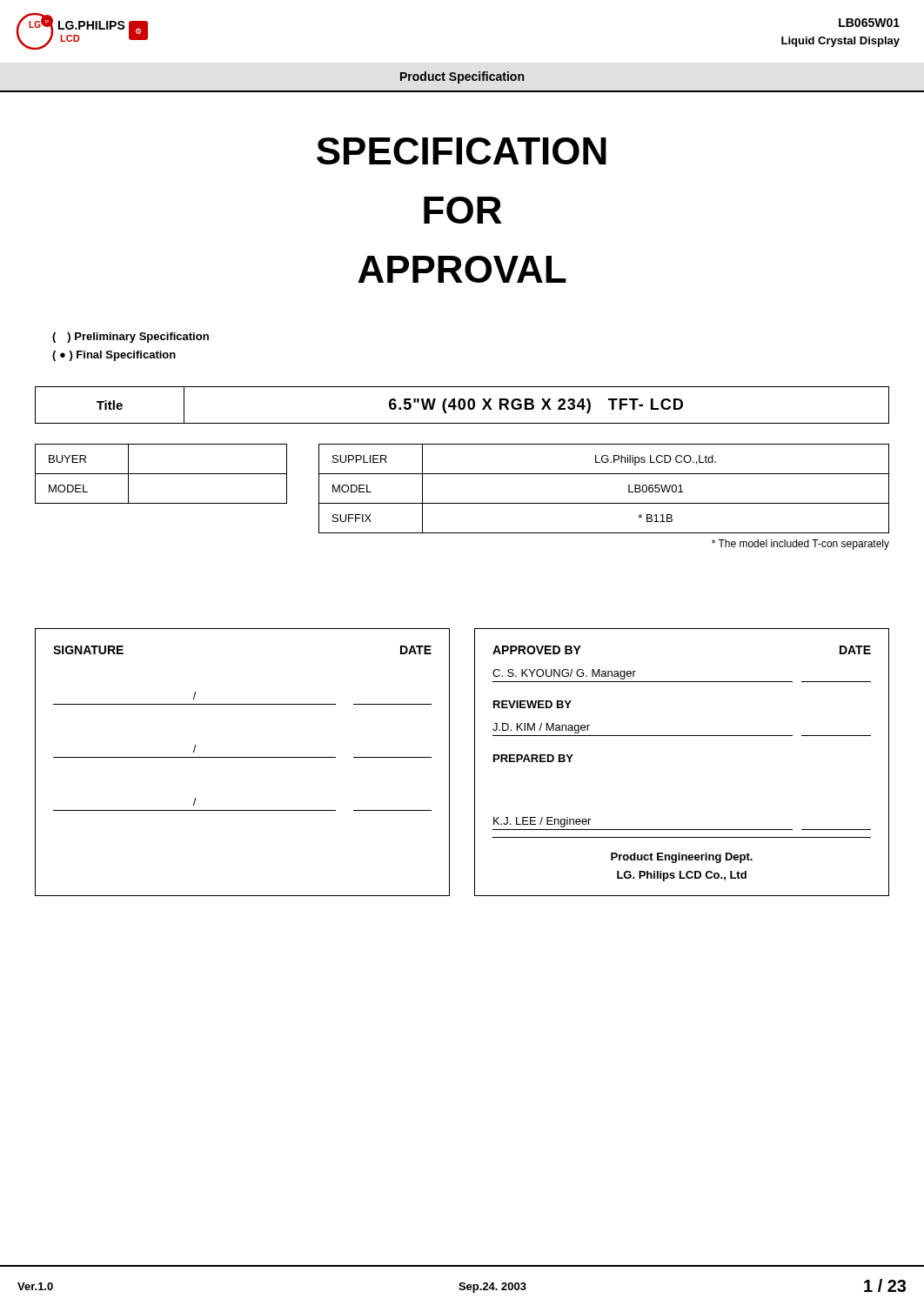Locate the text starting "Product Specification"

click(x=462, y=77)
